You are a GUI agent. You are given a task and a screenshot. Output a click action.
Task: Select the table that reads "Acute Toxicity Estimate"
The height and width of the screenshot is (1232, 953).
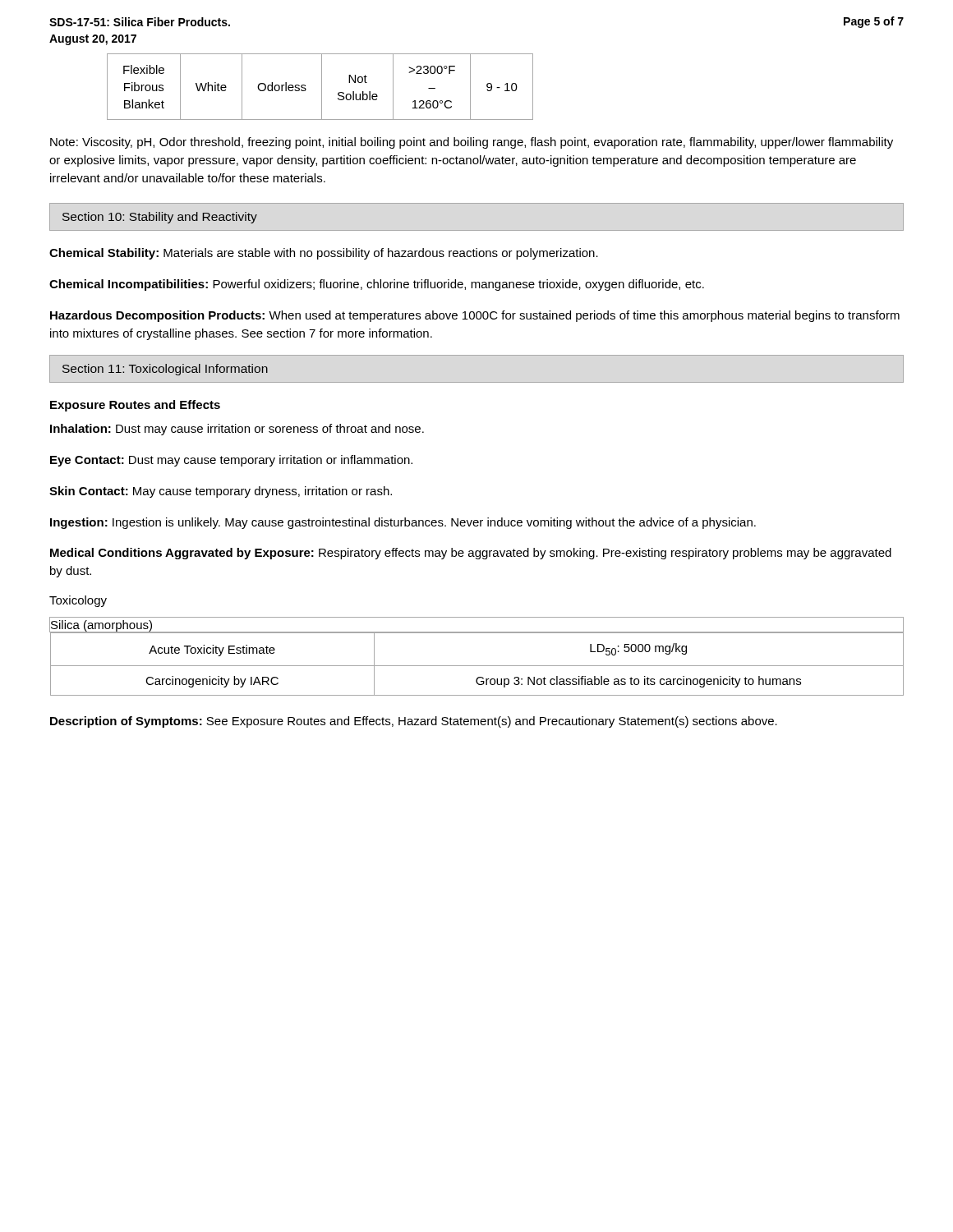pyautogui.click(x=476, y=656)
